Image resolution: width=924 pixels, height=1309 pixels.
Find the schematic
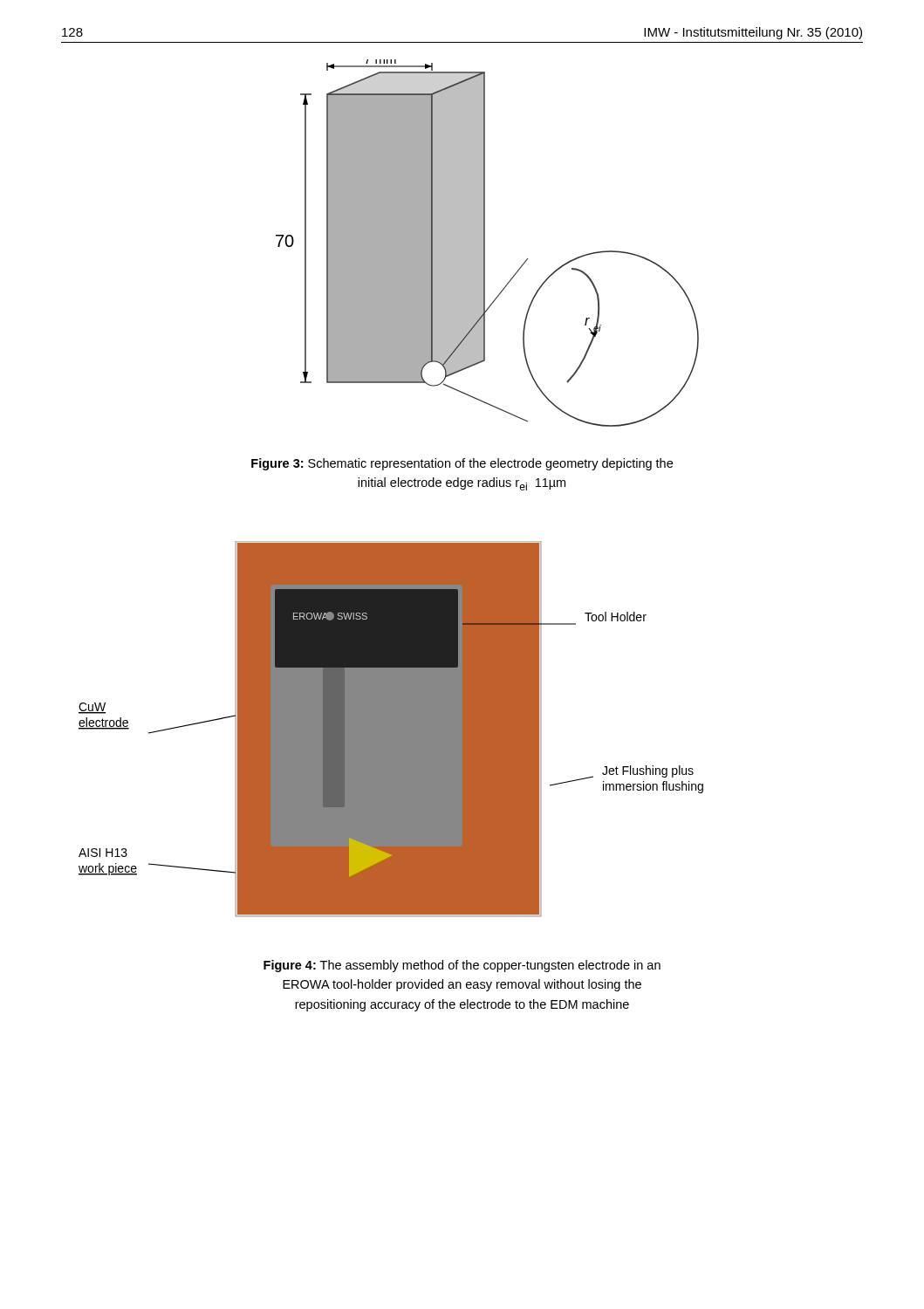[x=462, y=256]
